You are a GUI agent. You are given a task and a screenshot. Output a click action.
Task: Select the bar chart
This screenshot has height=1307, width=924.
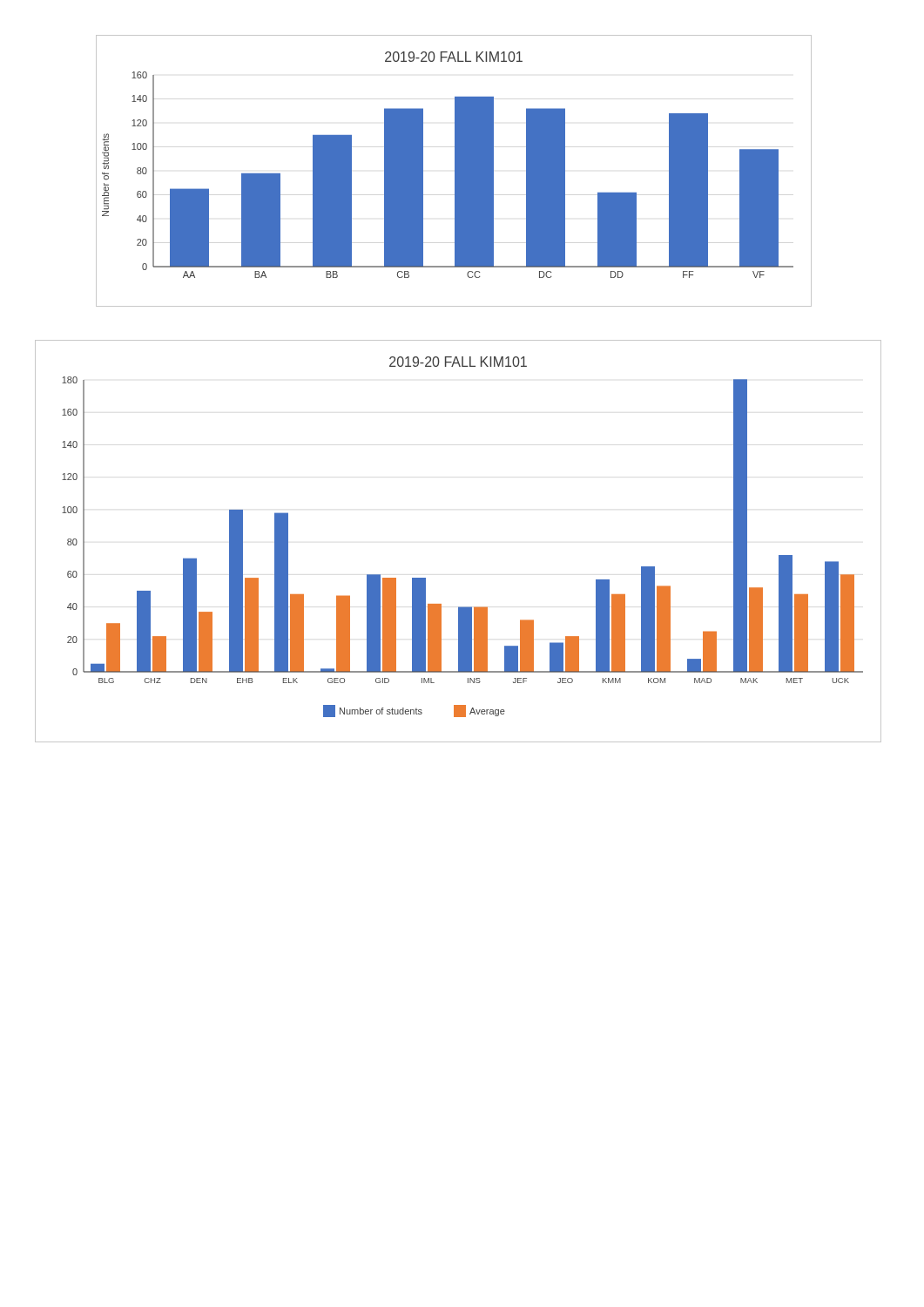tap(454, 171)
